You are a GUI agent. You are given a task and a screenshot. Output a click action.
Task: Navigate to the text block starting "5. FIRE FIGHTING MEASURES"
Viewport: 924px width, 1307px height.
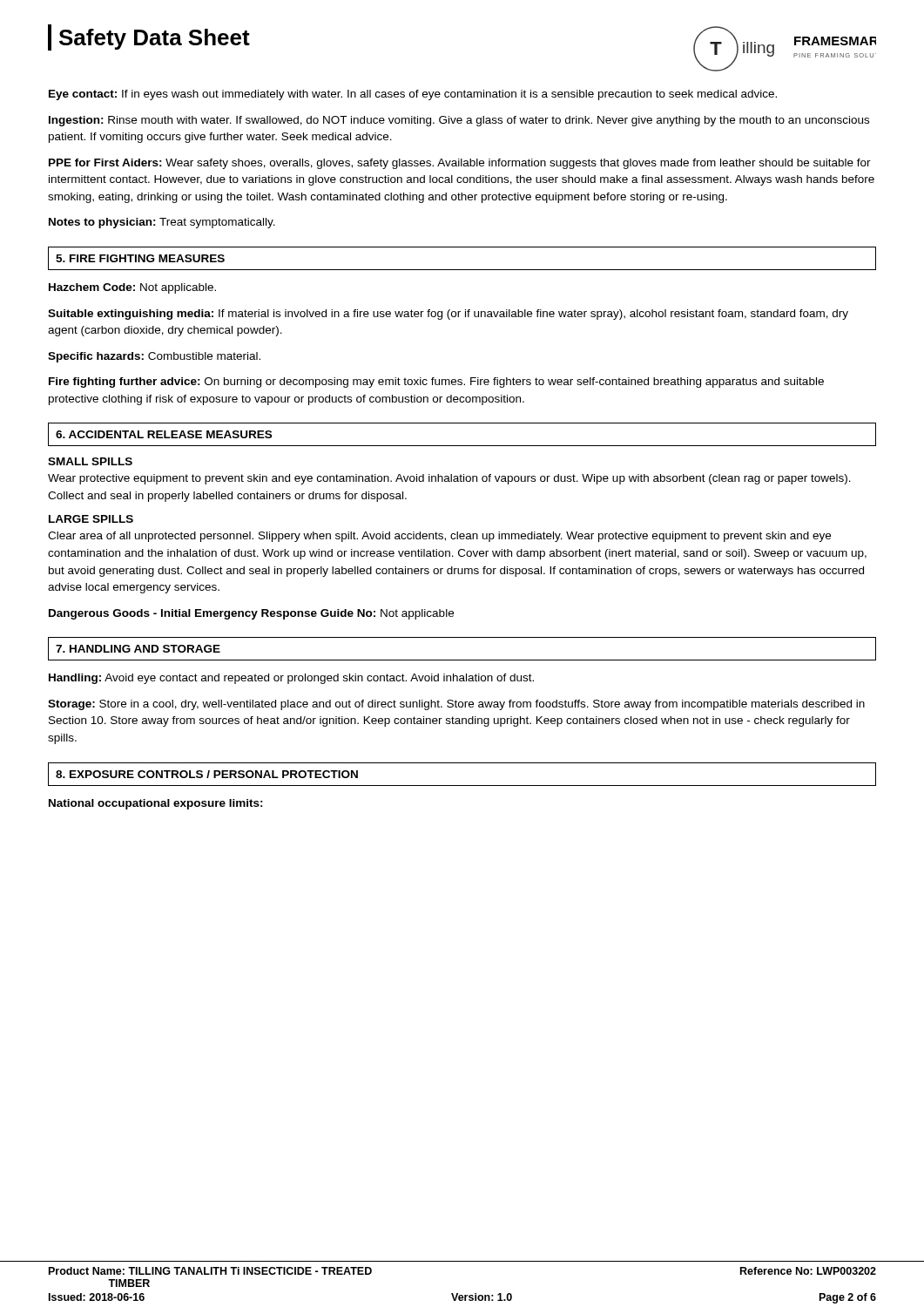(x=140, y=258)
